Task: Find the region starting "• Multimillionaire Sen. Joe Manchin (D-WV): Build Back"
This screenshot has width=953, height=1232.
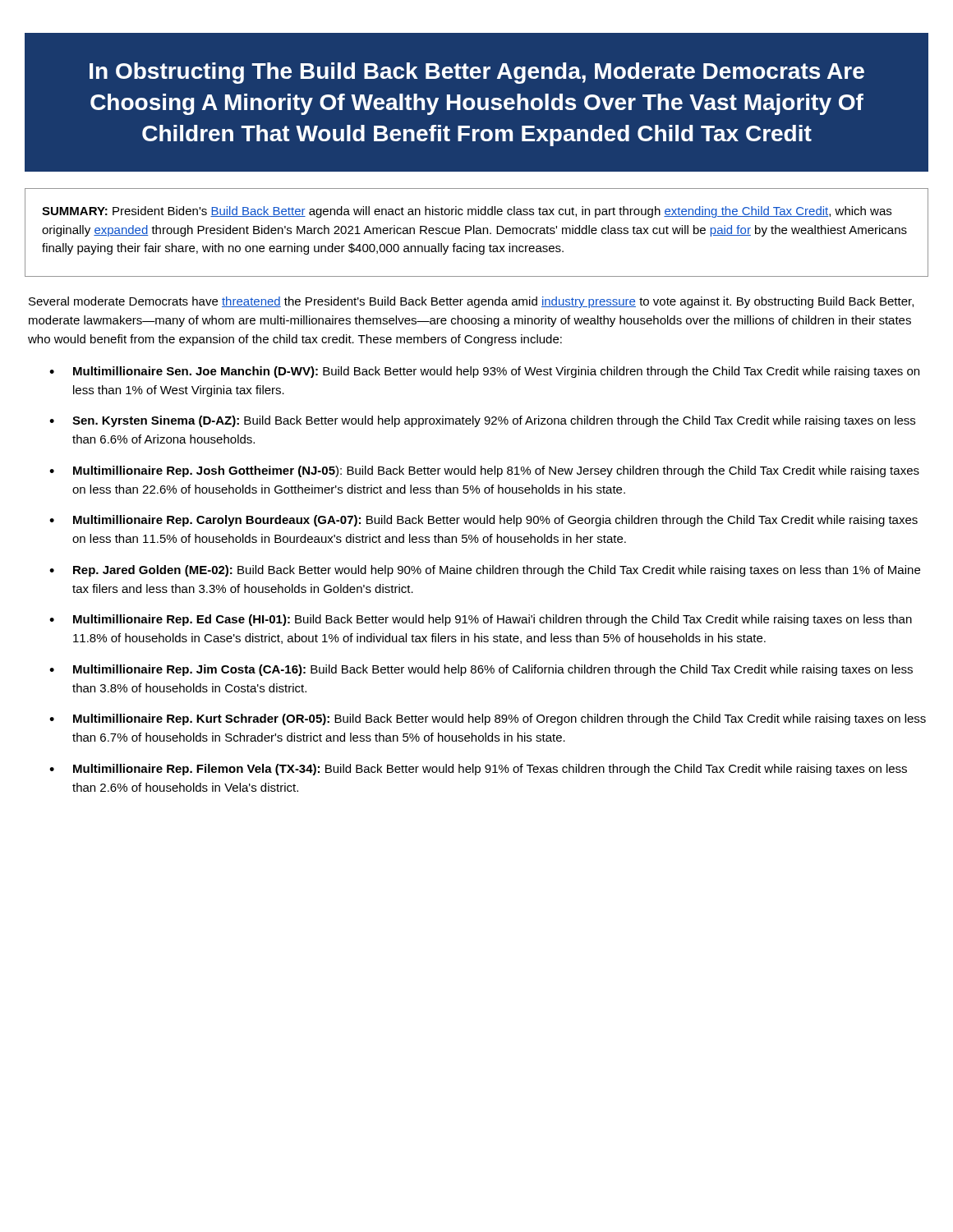Action: (489, 380)
